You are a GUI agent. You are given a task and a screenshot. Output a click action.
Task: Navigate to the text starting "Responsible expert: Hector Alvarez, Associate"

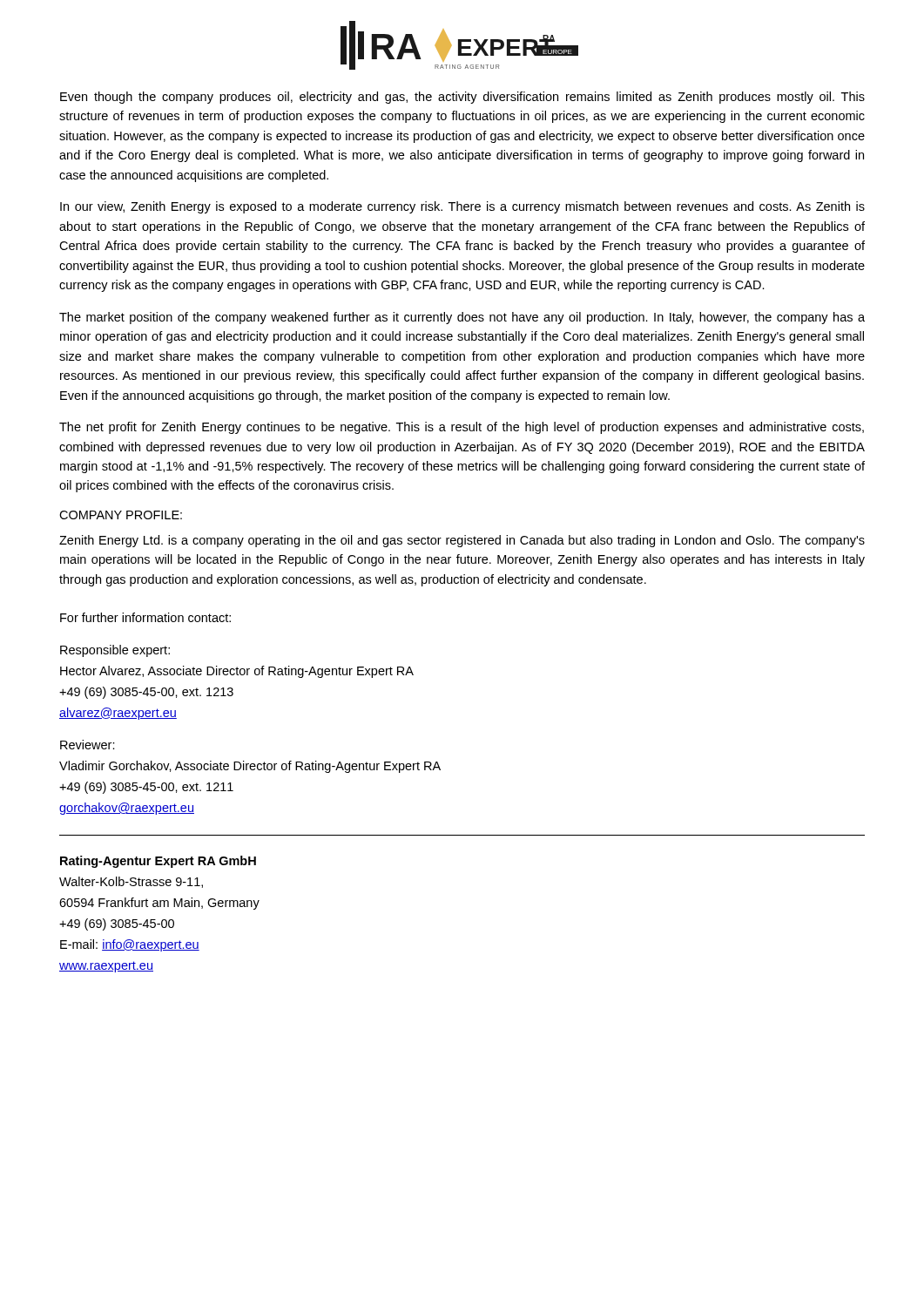coord(236,681)
